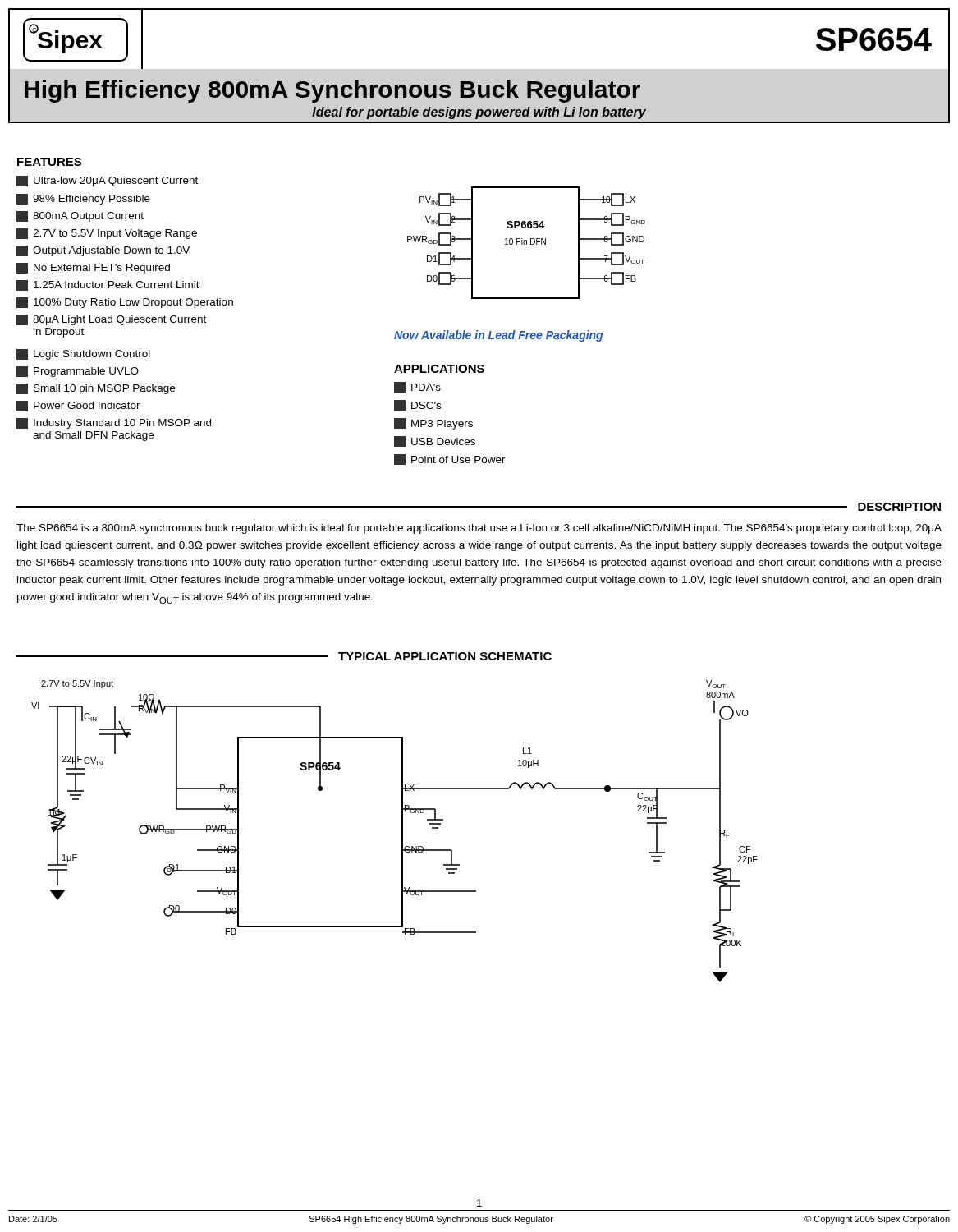The image size is (958, 1232).
Task: Locate the list item that reads "98% Efficiency Possible"
Action: [83, 198]
